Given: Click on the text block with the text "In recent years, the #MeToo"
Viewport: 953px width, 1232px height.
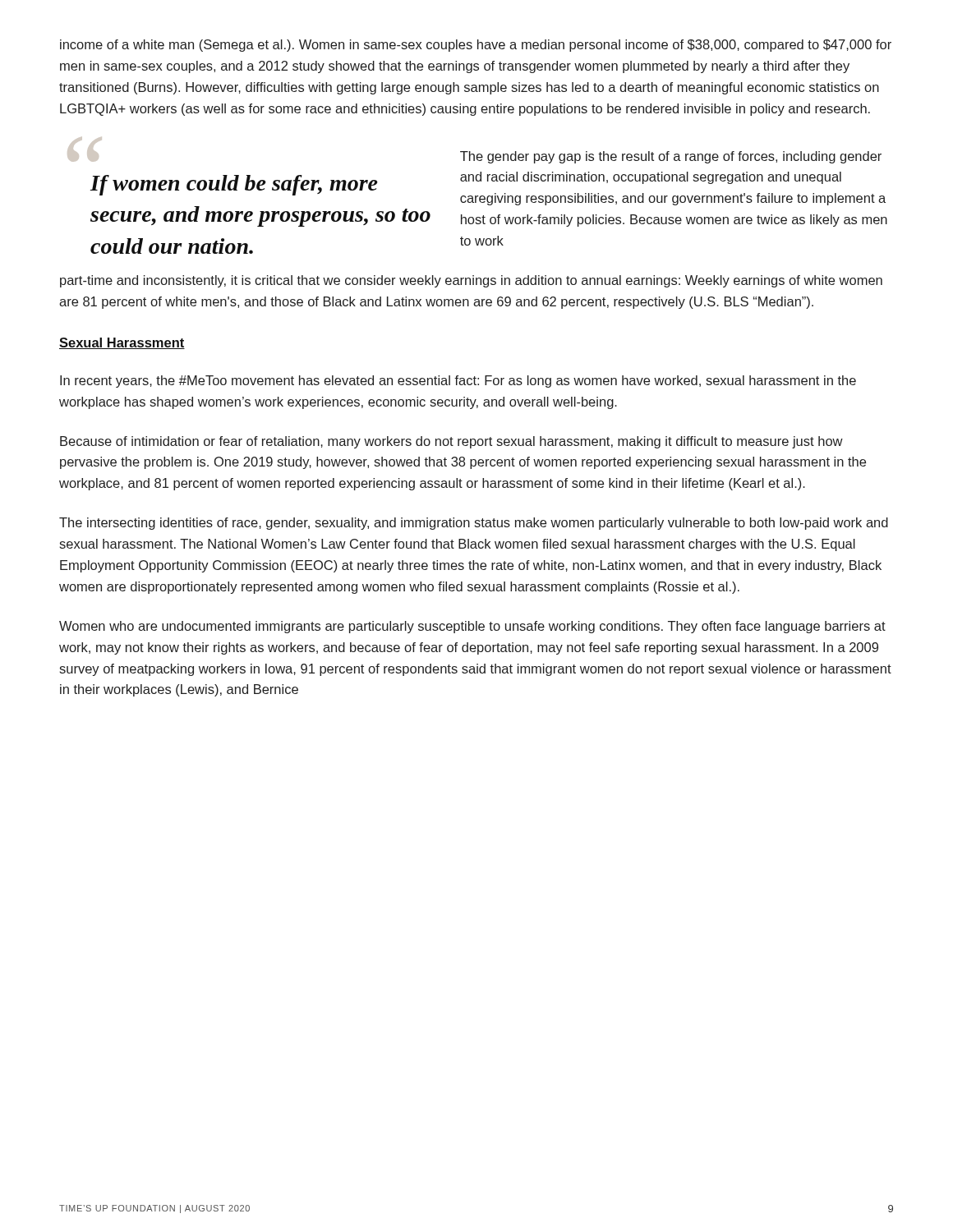Looking at the screenshot, I should pos(458,391).
